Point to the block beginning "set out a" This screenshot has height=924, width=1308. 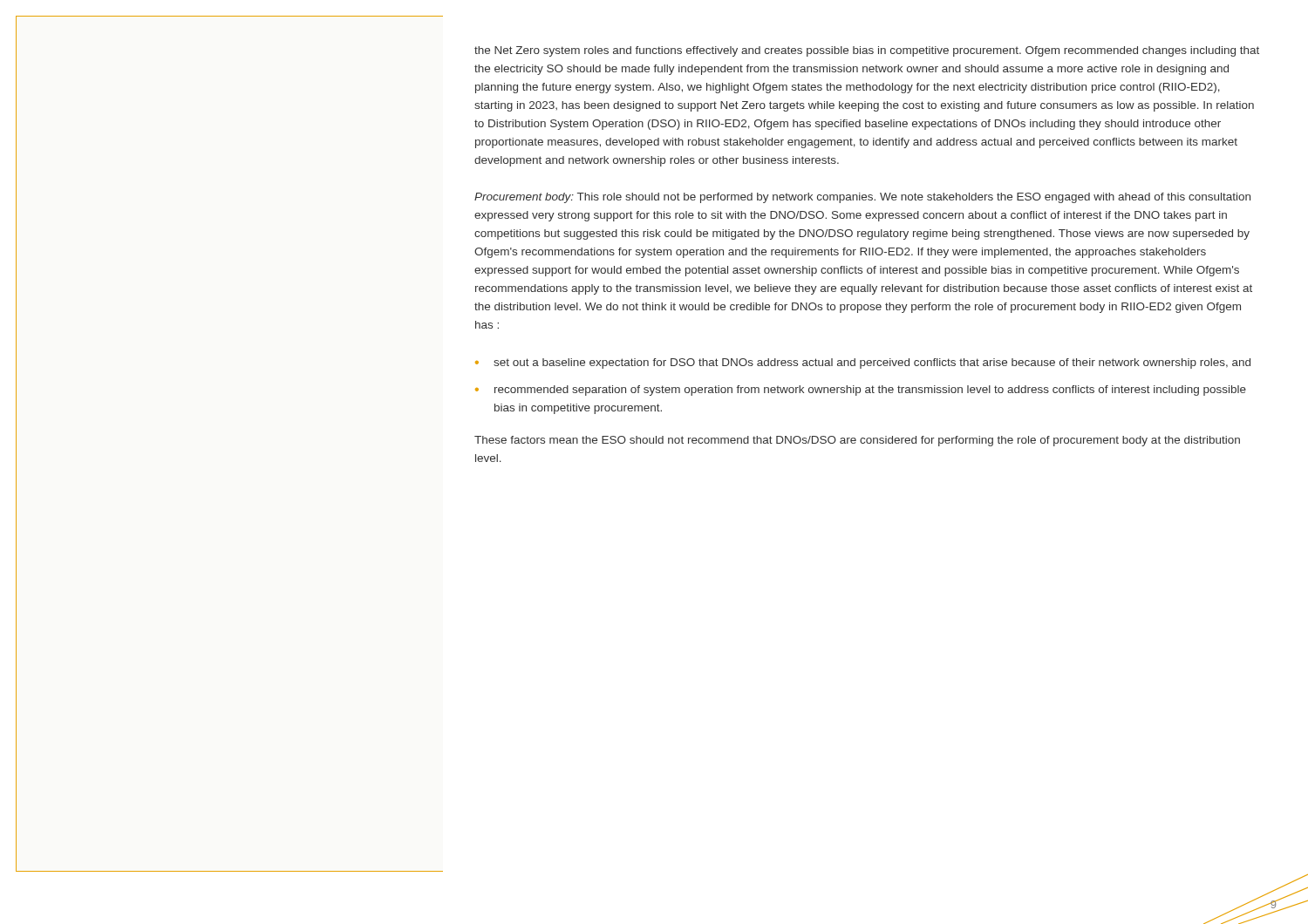pyautogui.click(x=872, y=362)
